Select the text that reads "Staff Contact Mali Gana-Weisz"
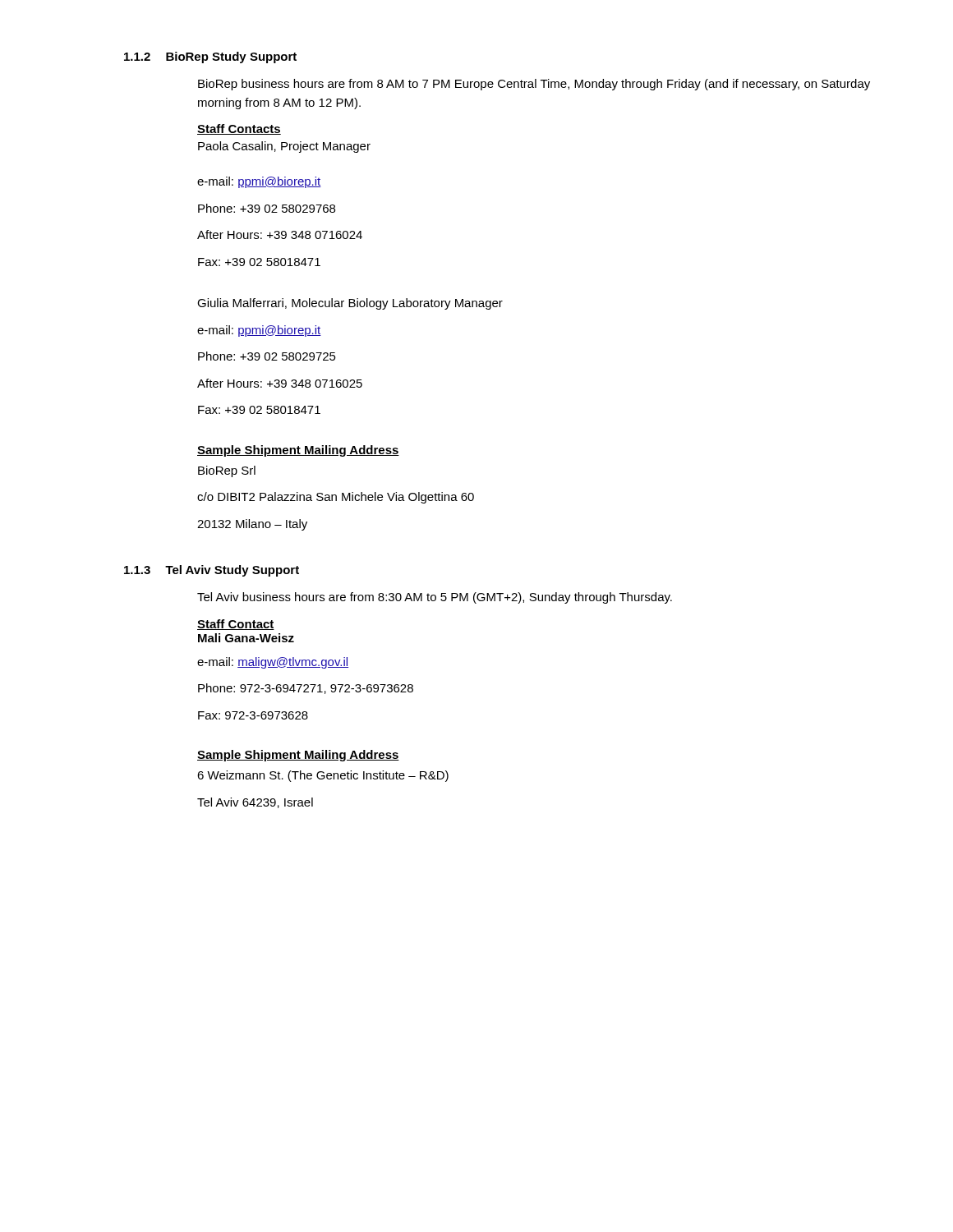The image size is (953, 1232). pyautogui.click(x=236, y=625)
